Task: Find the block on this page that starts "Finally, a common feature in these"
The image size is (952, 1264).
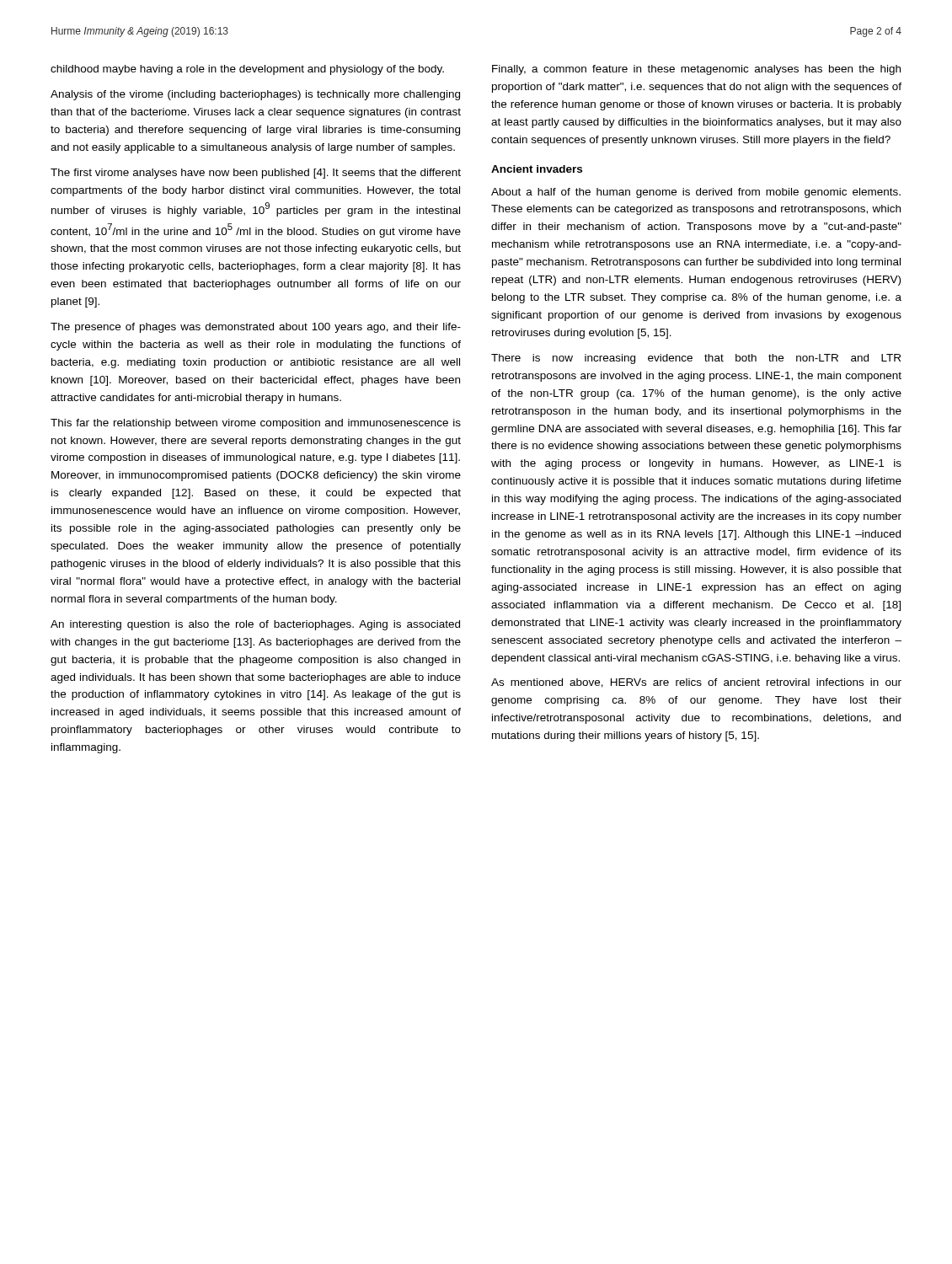Action: tap(696, 105)
